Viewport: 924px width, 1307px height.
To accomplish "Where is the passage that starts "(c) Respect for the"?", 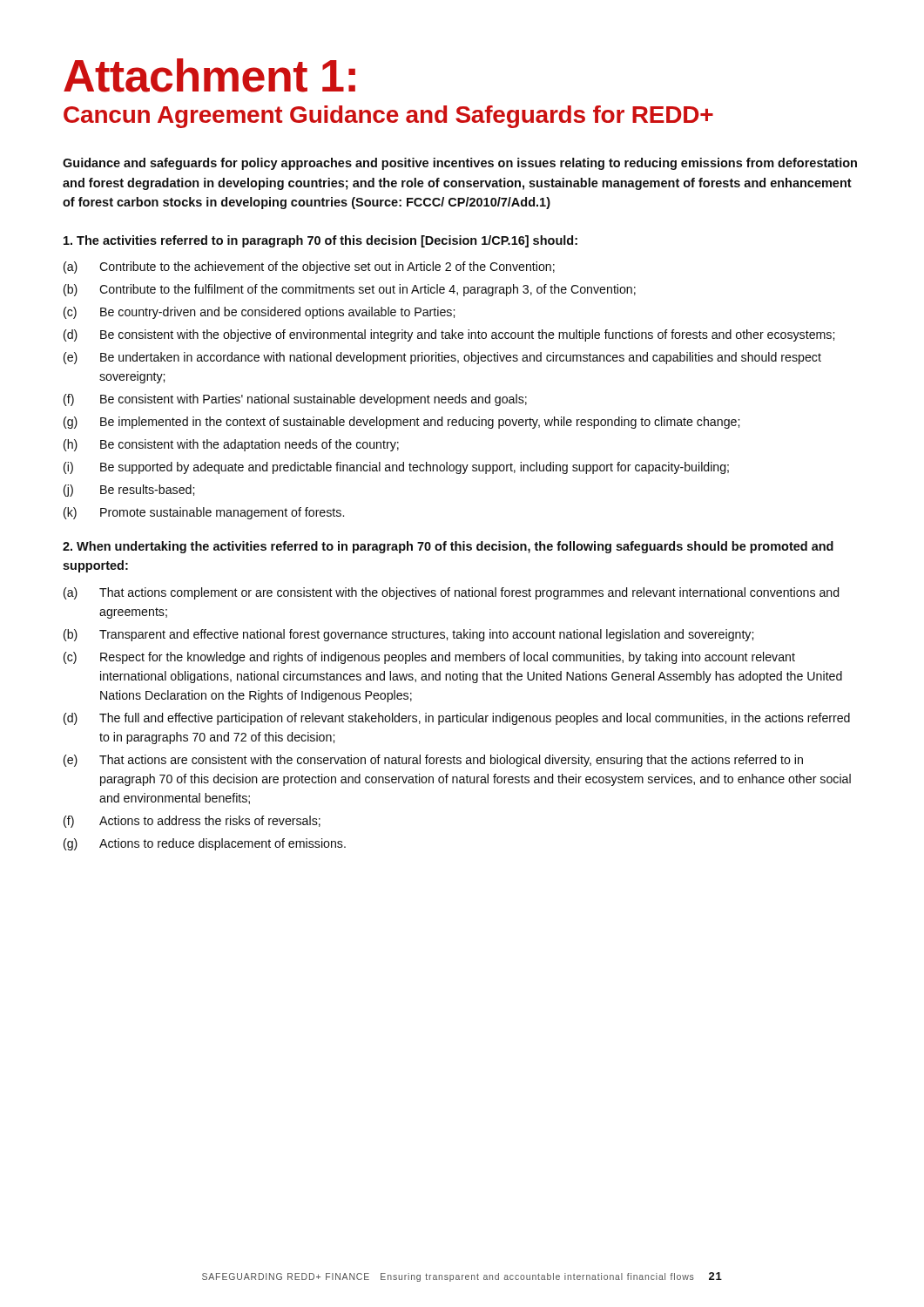I will (x=462, y=676).
